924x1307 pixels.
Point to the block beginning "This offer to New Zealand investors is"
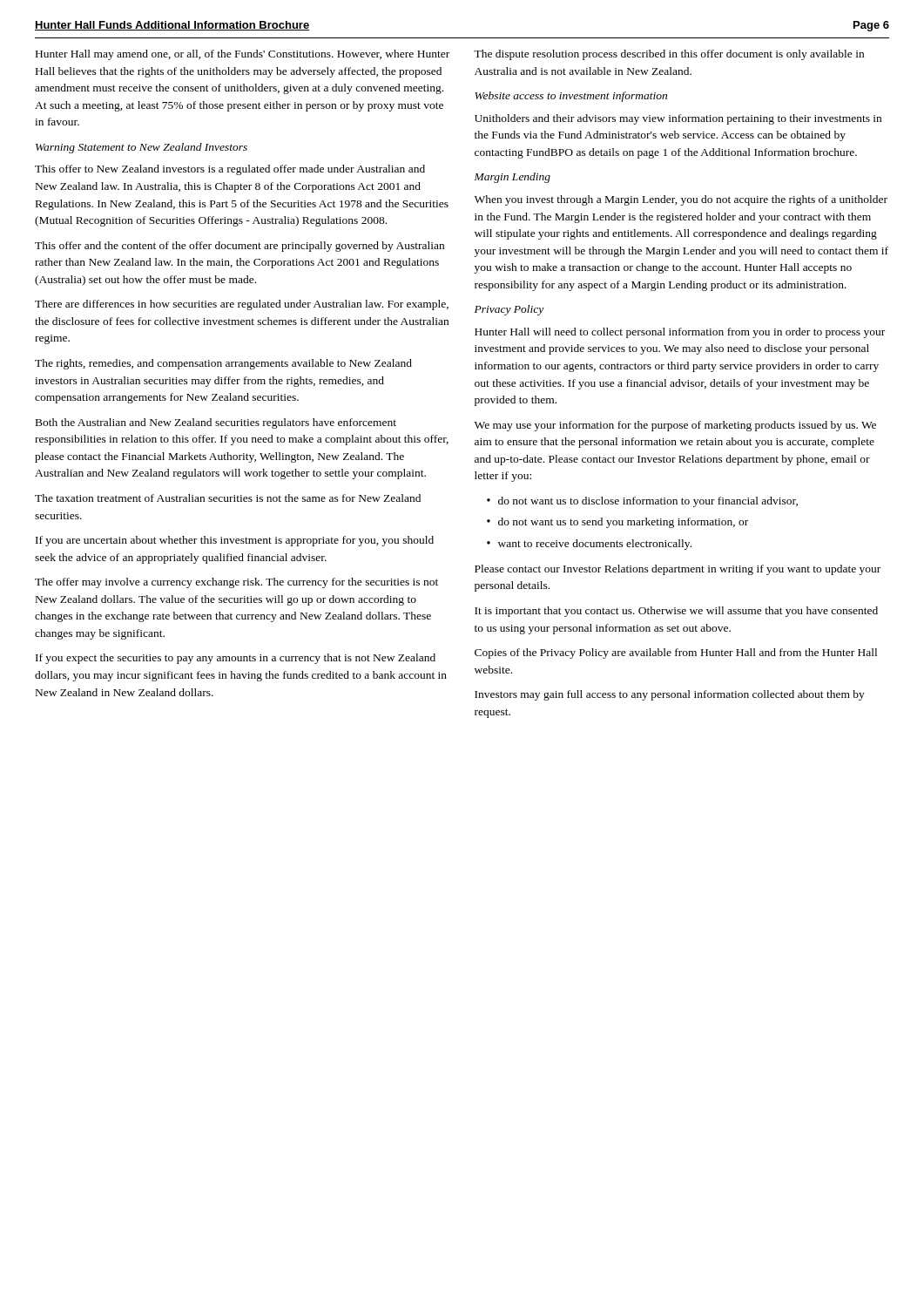point(242,195)
